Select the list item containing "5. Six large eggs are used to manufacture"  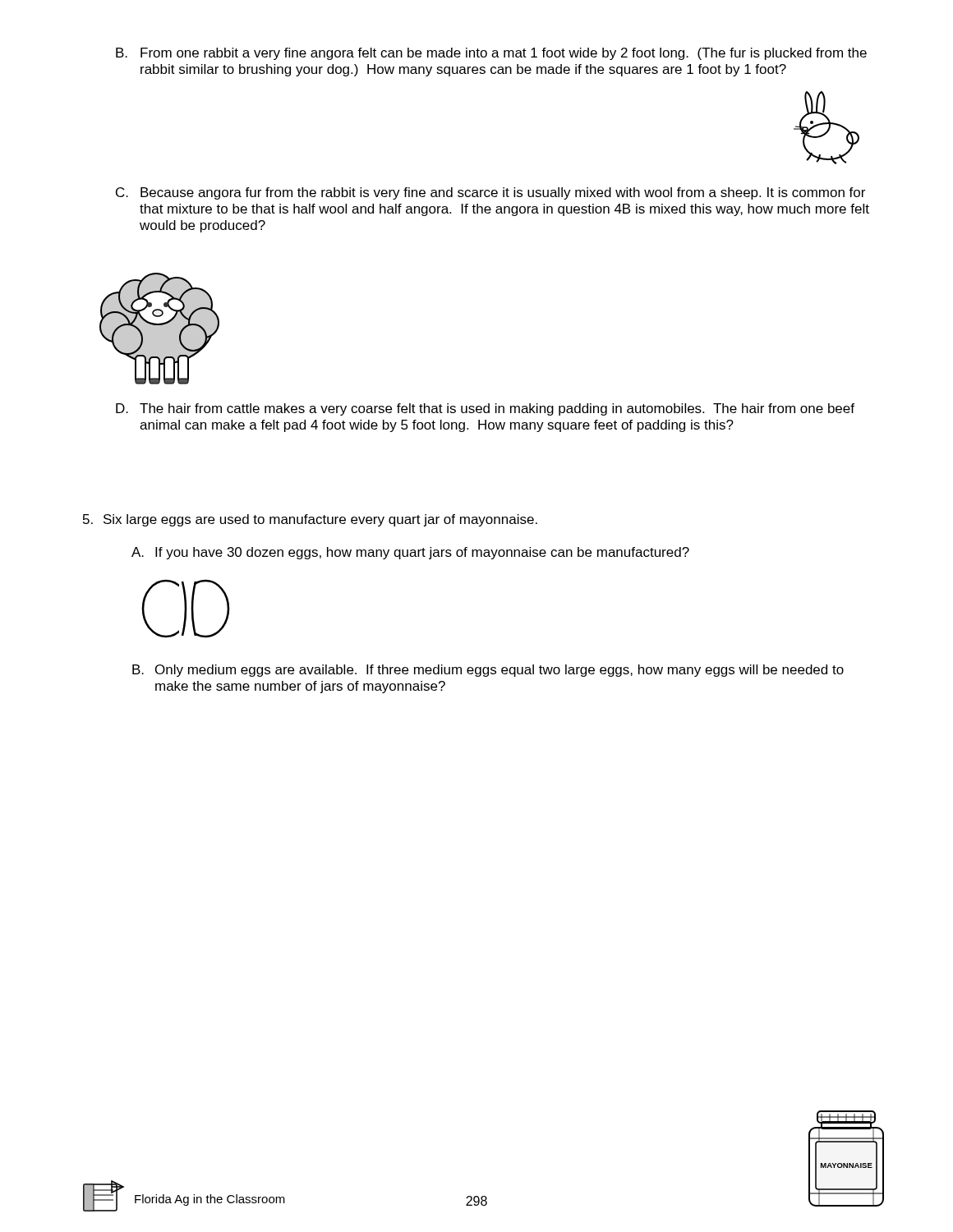(x=310, y=520)
